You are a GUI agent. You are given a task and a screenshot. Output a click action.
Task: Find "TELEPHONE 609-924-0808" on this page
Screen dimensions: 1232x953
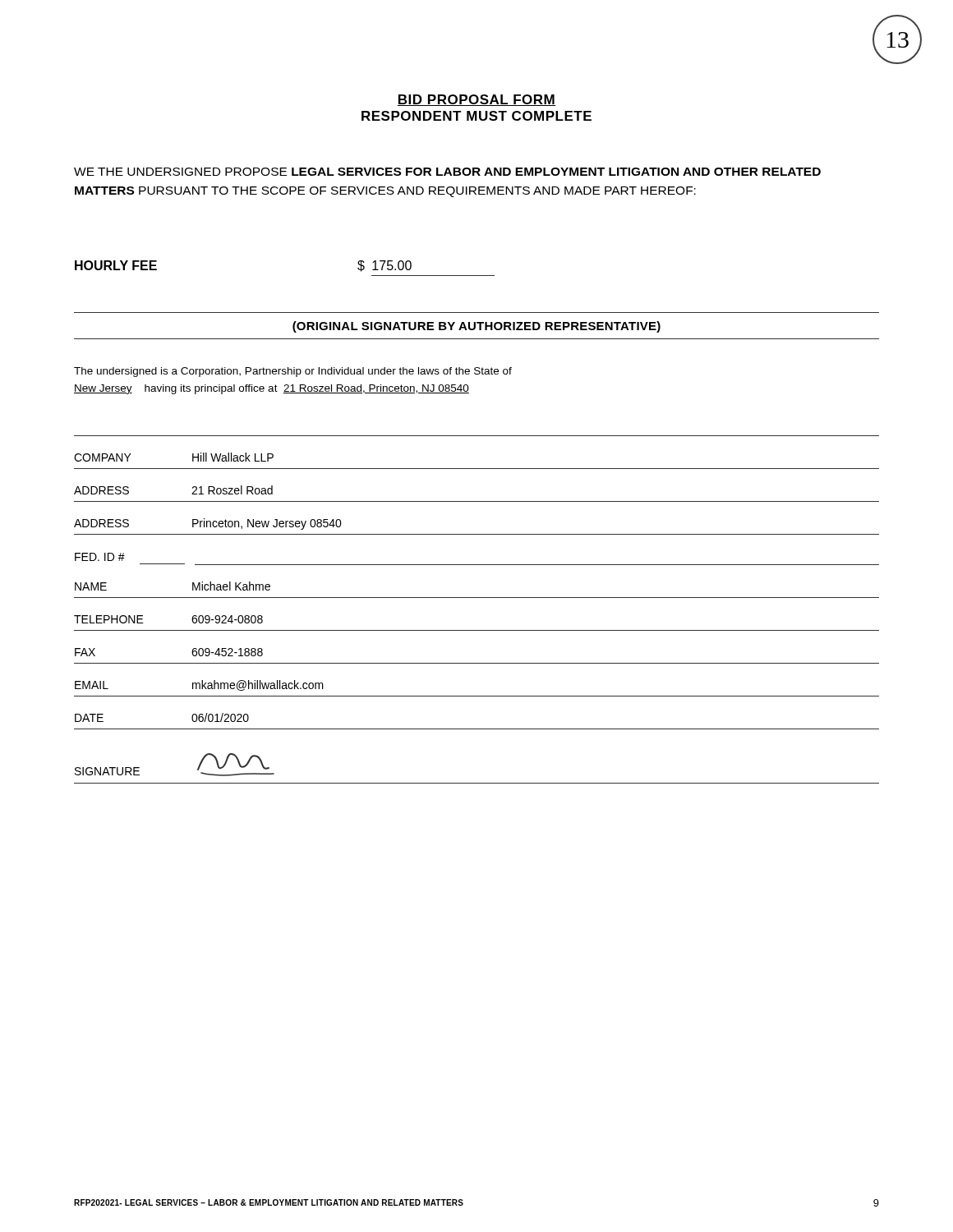click(x=476, y=619)
